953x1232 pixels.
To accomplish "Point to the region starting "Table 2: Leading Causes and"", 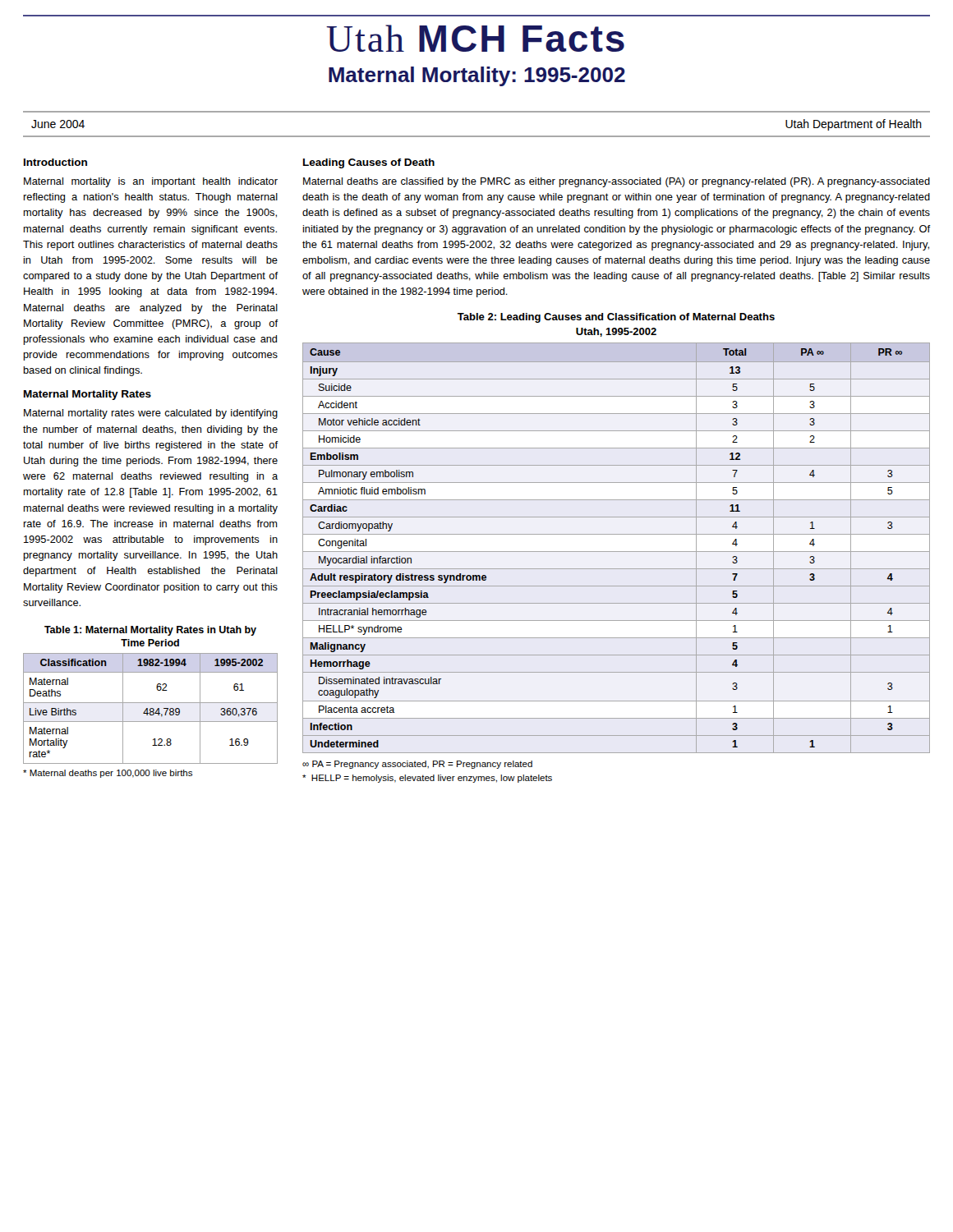I will (616, 324).
